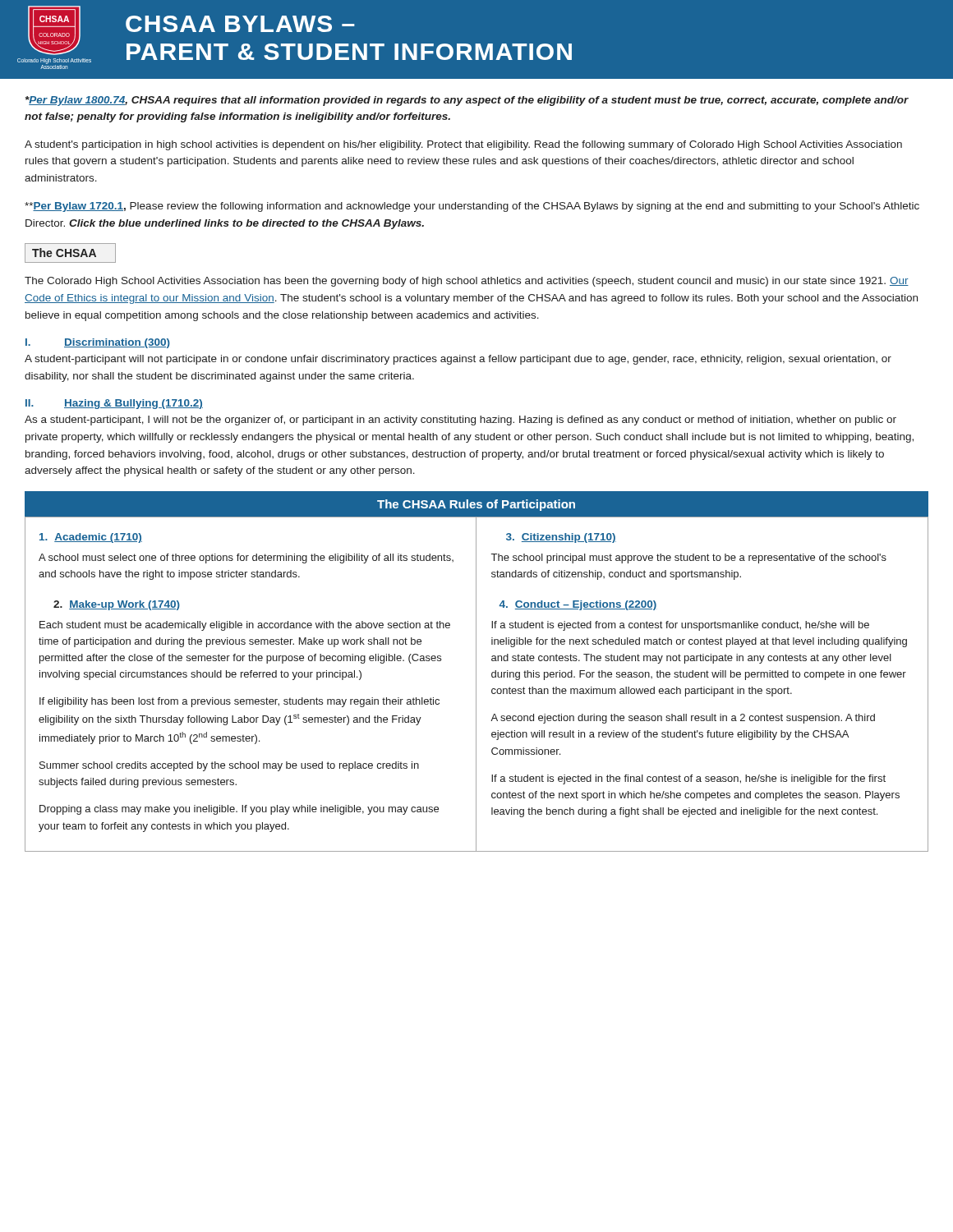The width and height of the screenshot is (953, 1232).
Task: Navigate to the region starting "Each student must be academically"
Action: tap(245, 649)
